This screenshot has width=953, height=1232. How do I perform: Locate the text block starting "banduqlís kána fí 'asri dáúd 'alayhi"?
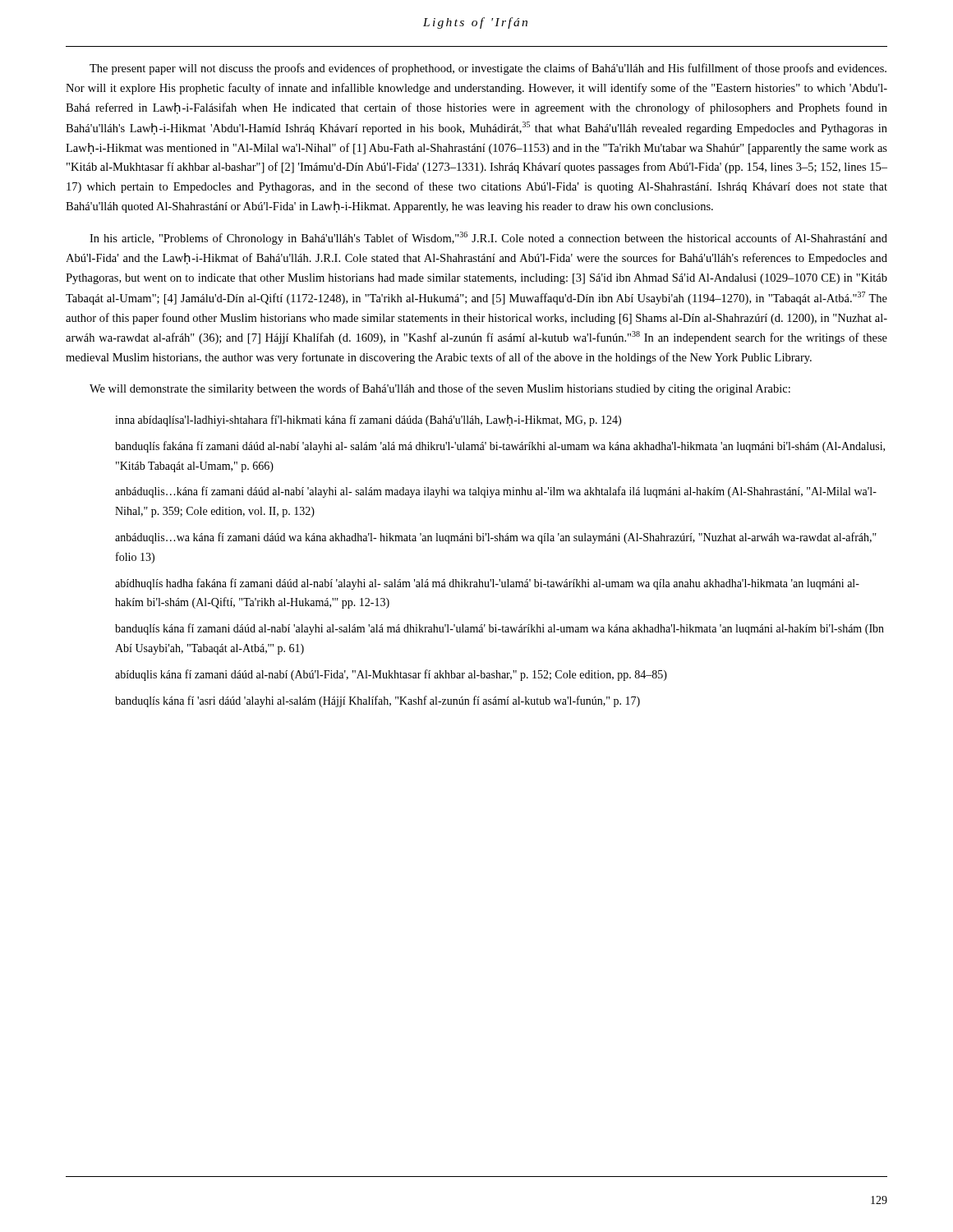point(378,701)
